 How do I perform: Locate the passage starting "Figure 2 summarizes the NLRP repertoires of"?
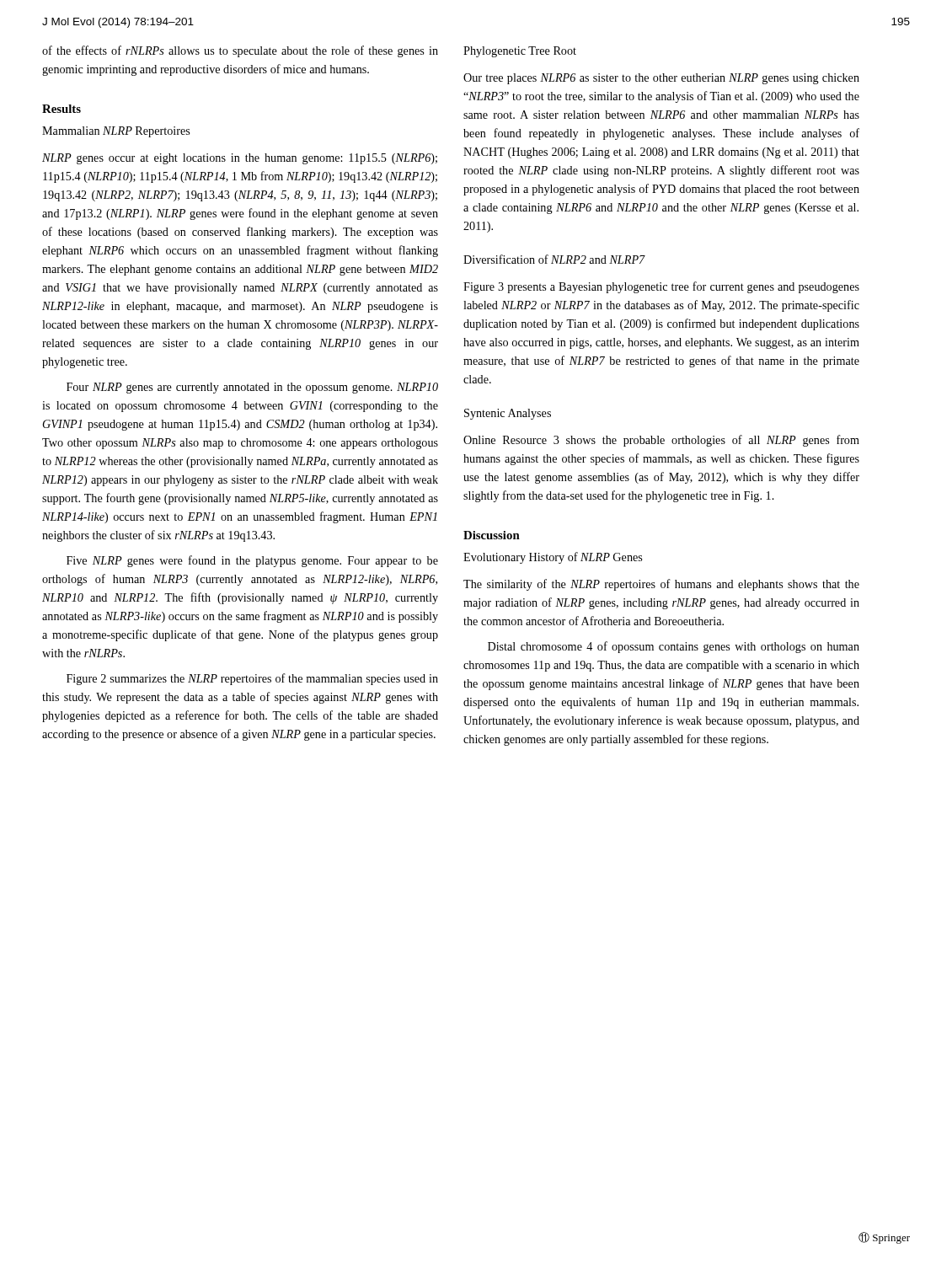click(x=240, y=706)
